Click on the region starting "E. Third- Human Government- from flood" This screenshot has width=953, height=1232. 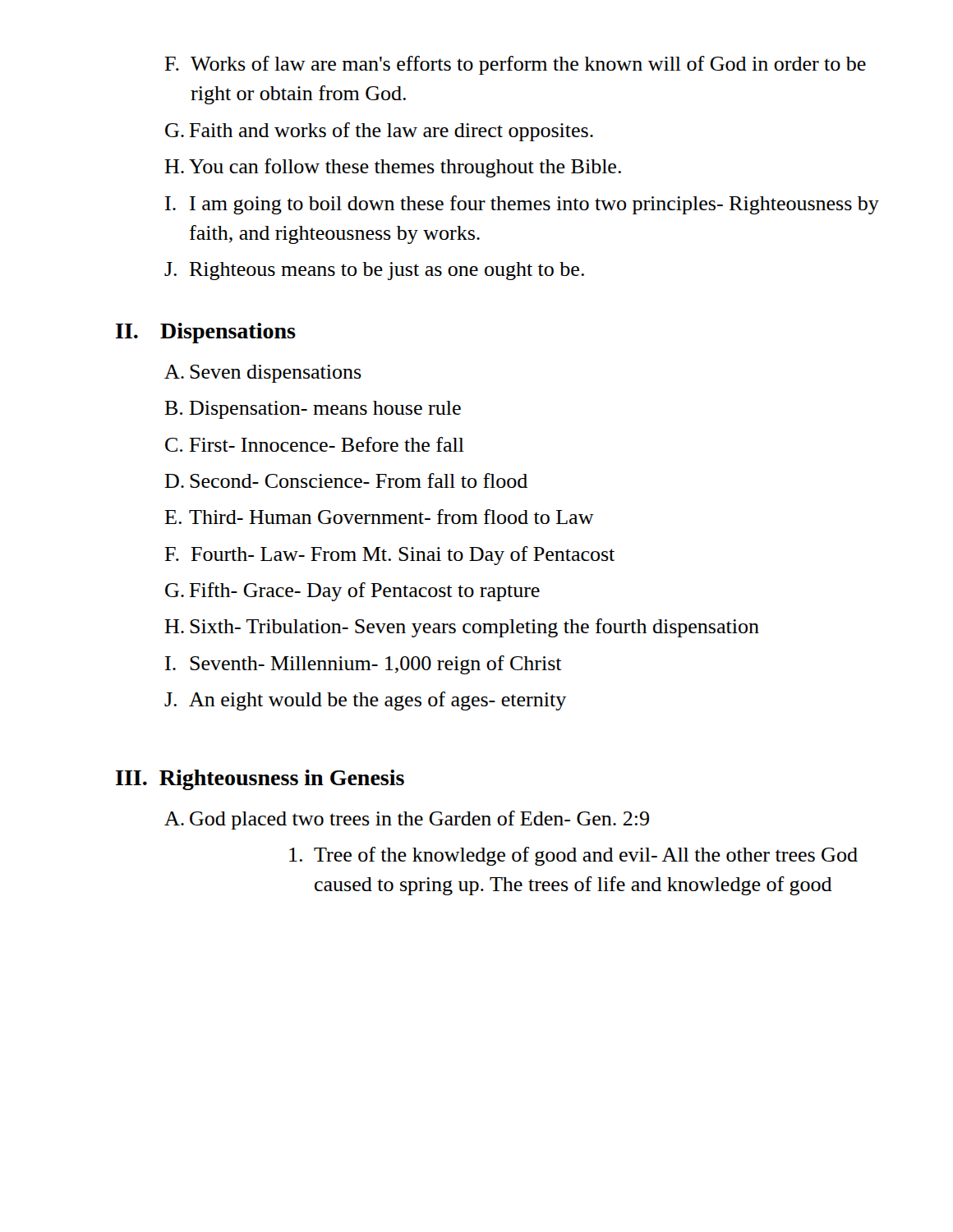pos(379,518)
